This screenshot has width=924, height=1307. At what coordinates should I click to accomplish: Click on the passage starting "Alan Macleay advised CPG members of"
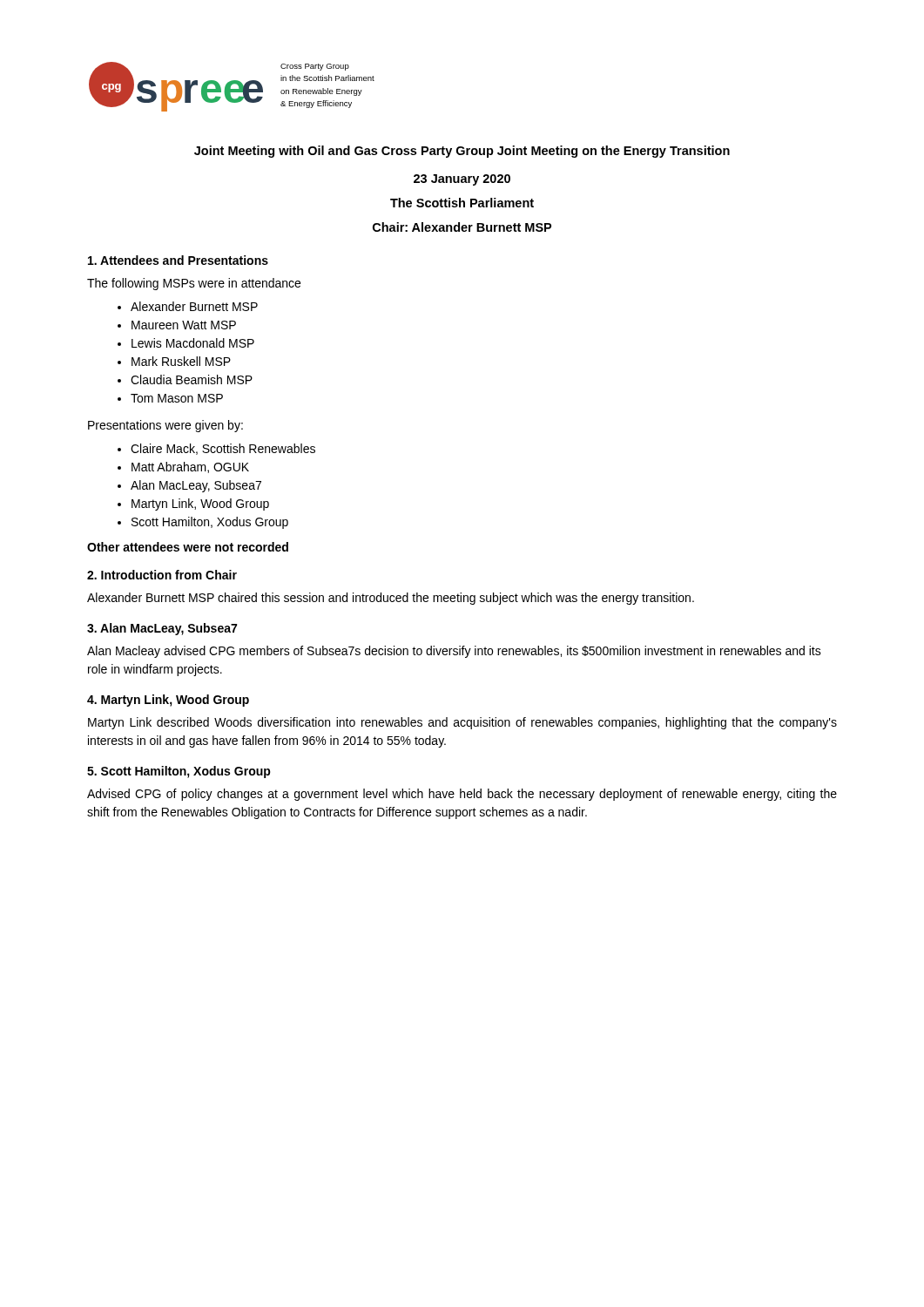coord(454,660)
